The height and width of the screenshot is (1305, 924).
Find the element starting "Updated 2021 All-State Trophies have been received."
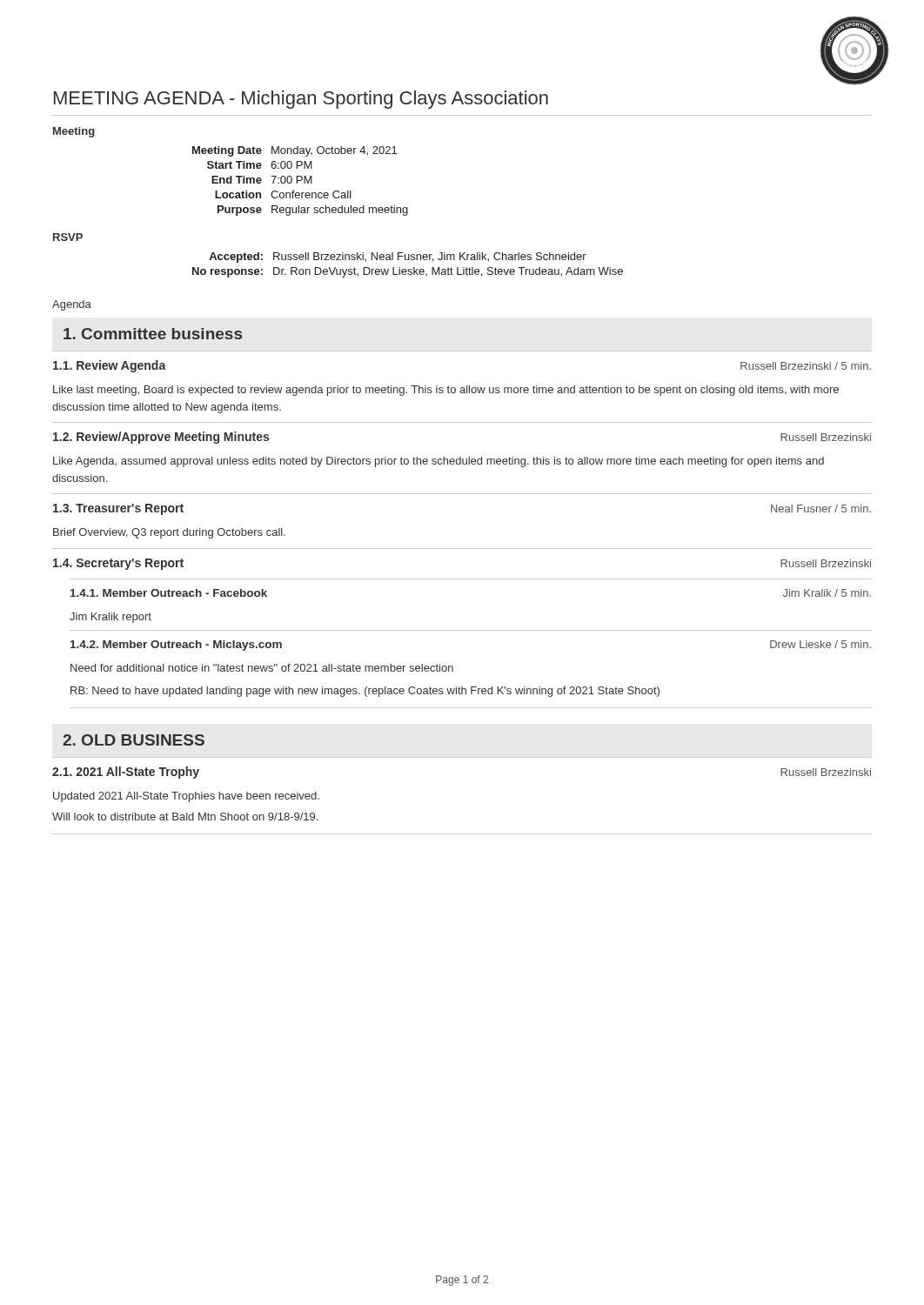coord(186,796)
